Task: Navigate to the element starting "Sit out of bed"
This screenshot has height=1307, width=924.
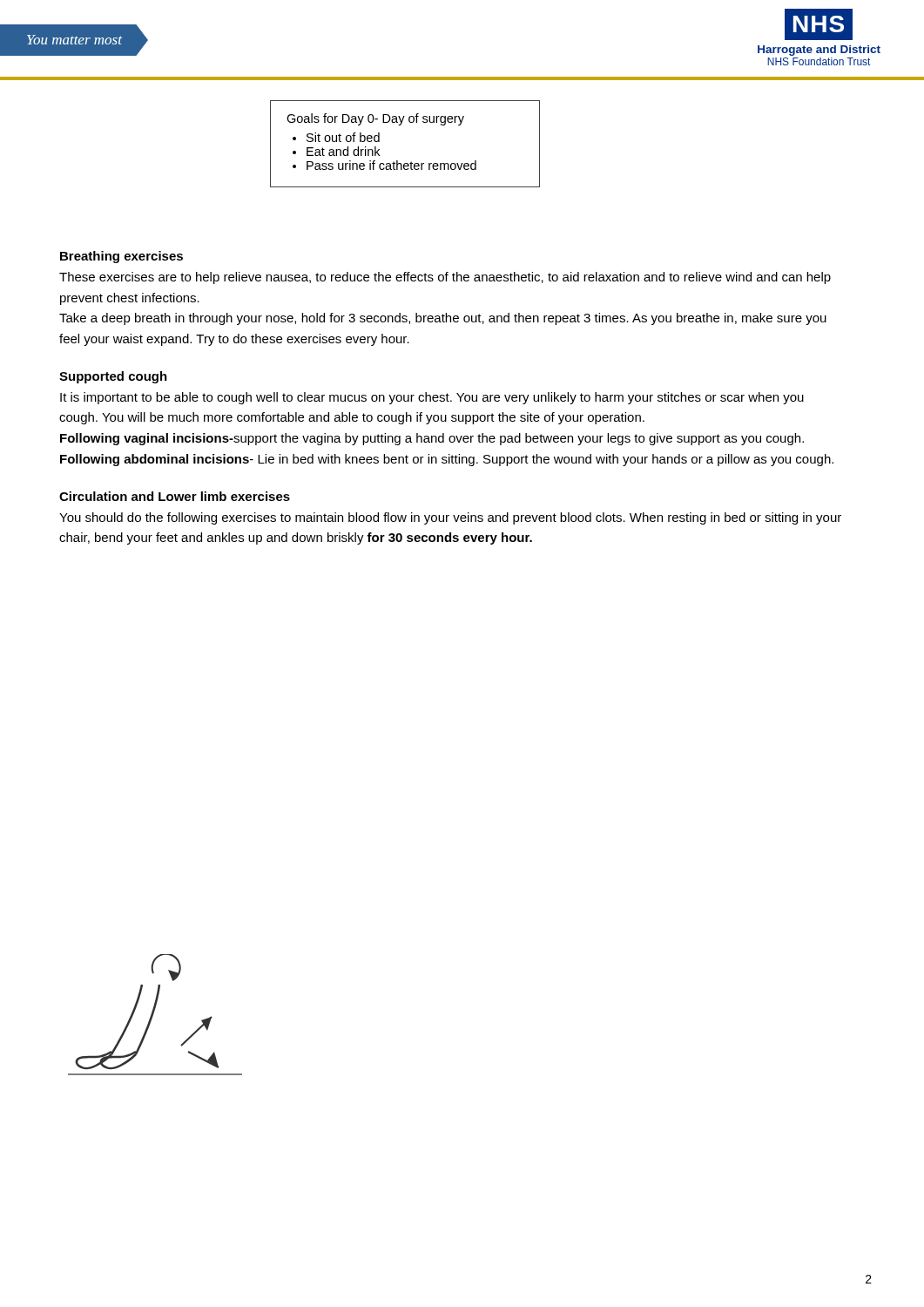Action: (343, 138)
